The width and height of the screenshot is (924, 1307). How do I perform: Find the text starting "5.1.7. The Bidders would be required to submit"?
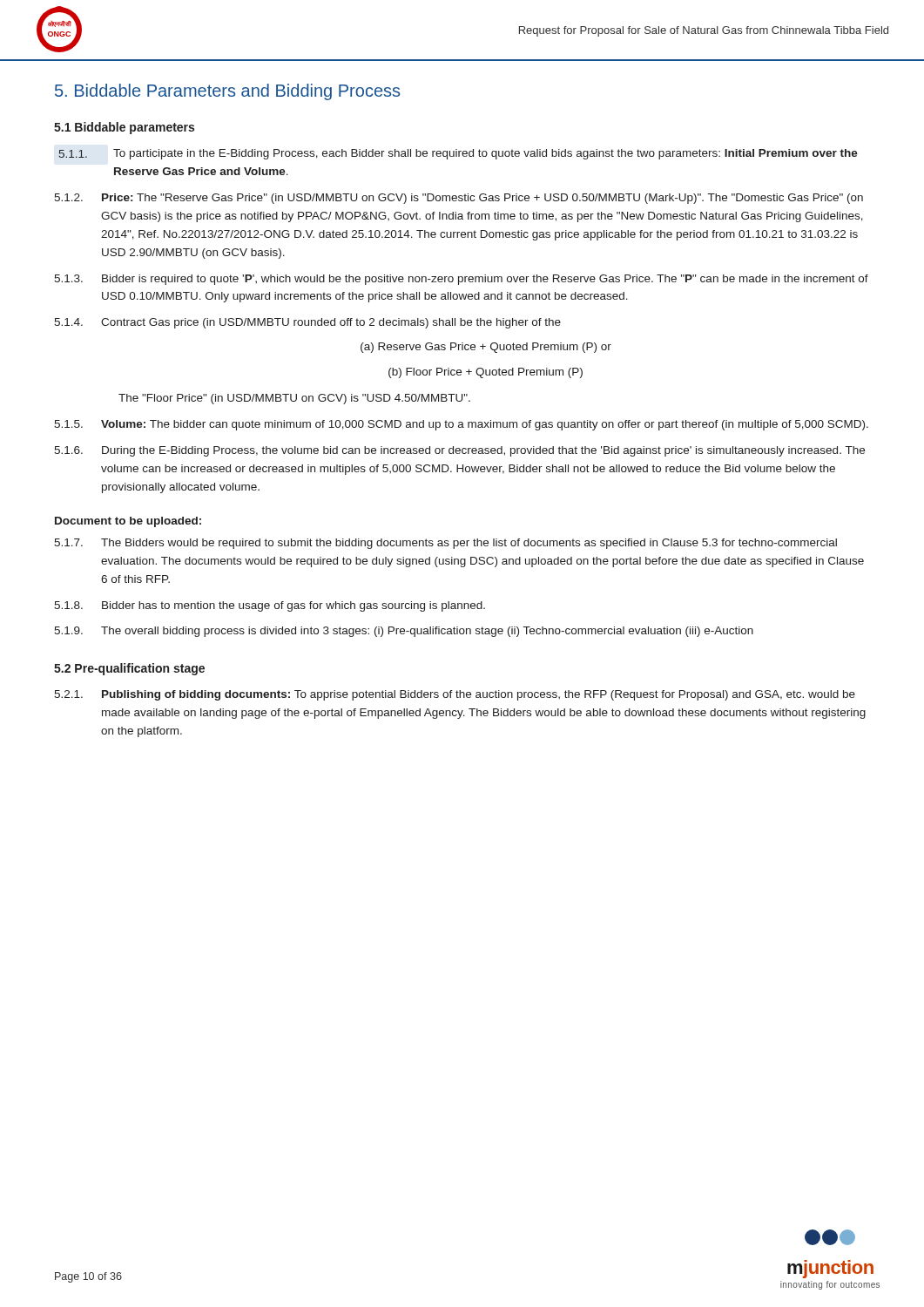[462, 561]
